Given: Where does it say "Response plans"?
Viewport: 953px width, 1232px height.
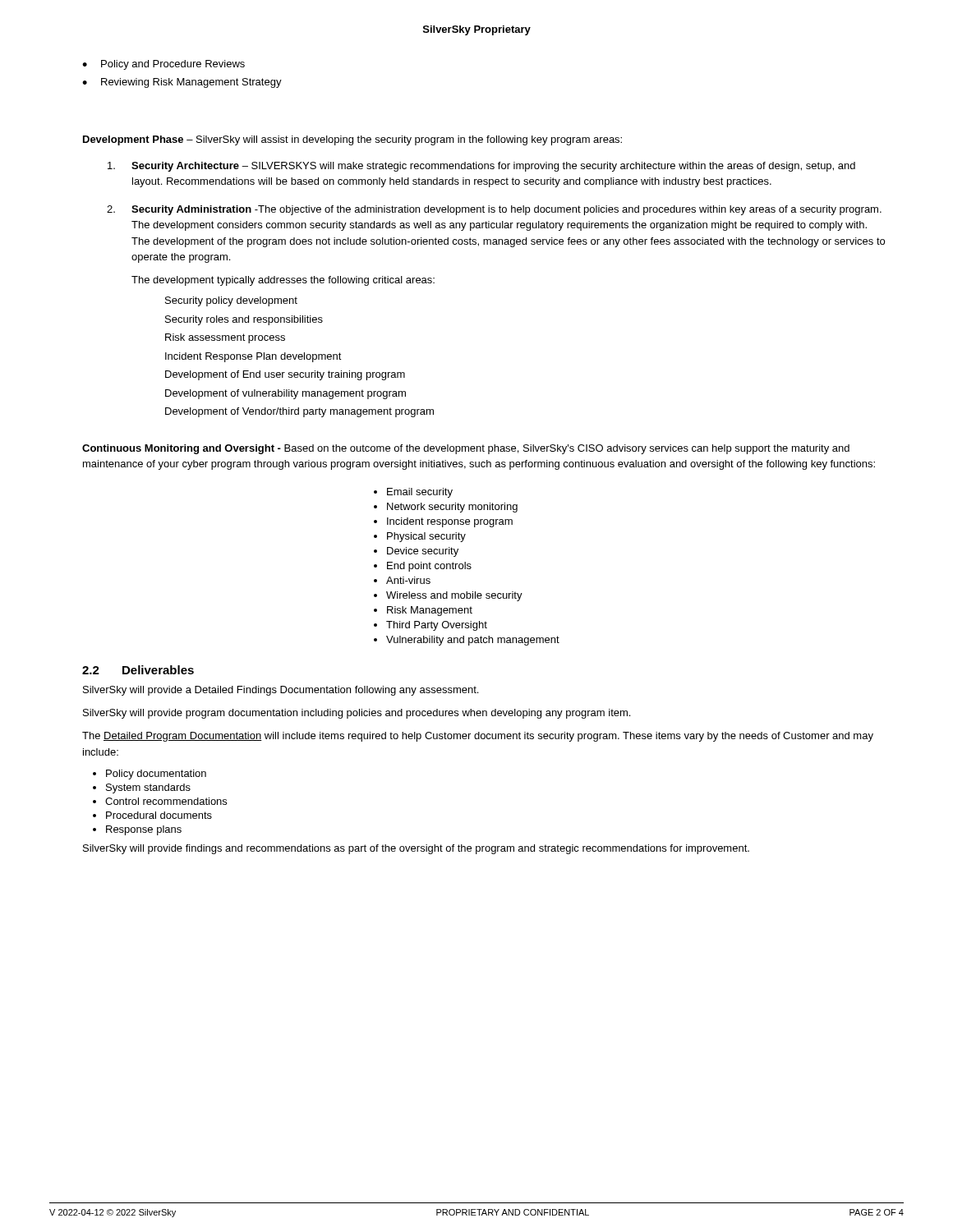Looking at the screenshot, I should pos(143,829).
